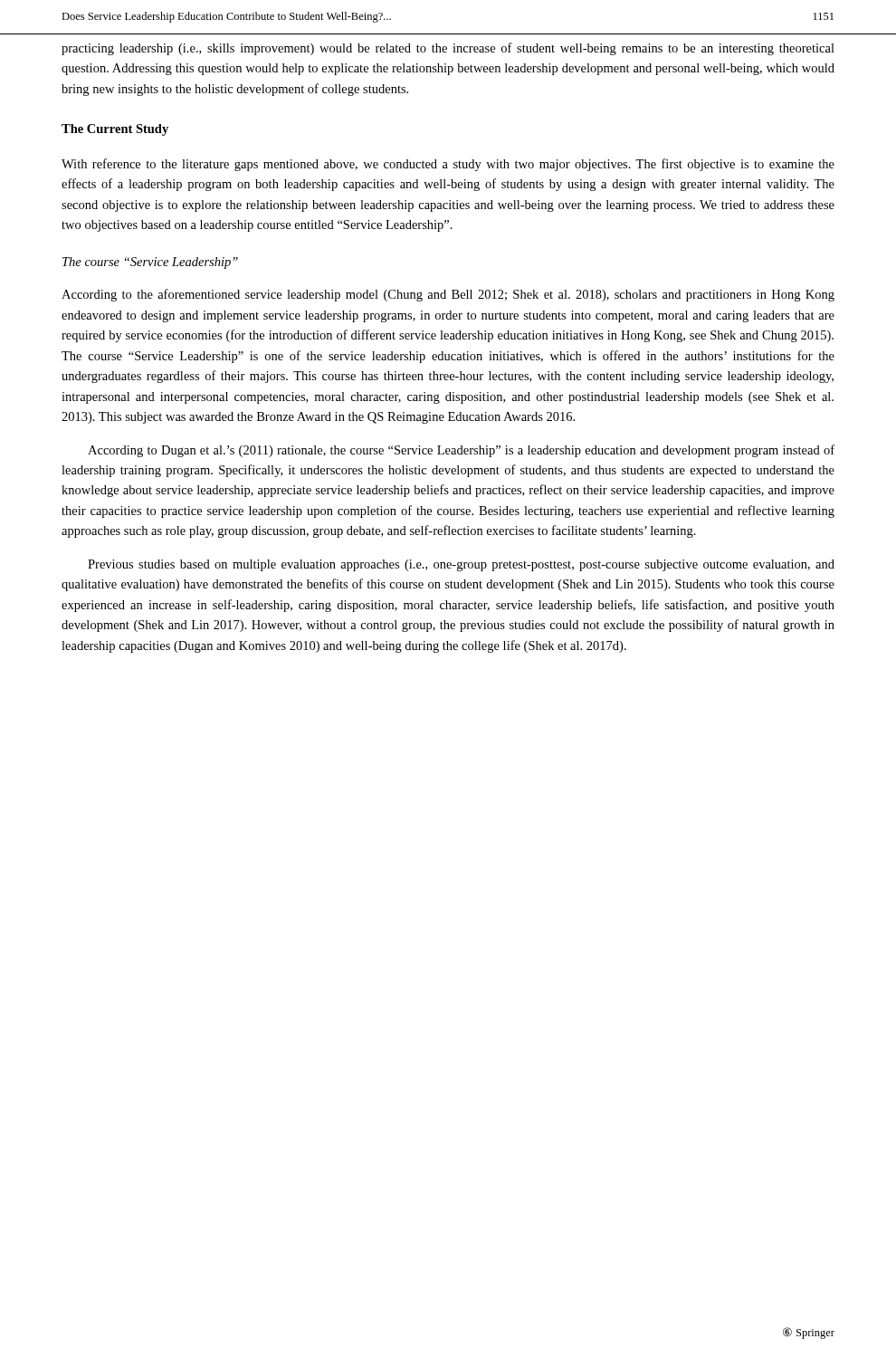896x1358 pixels.
Task: Point to the element starting "practicing leadership (i.e., skills improvement)"
Action: point(448,69)
